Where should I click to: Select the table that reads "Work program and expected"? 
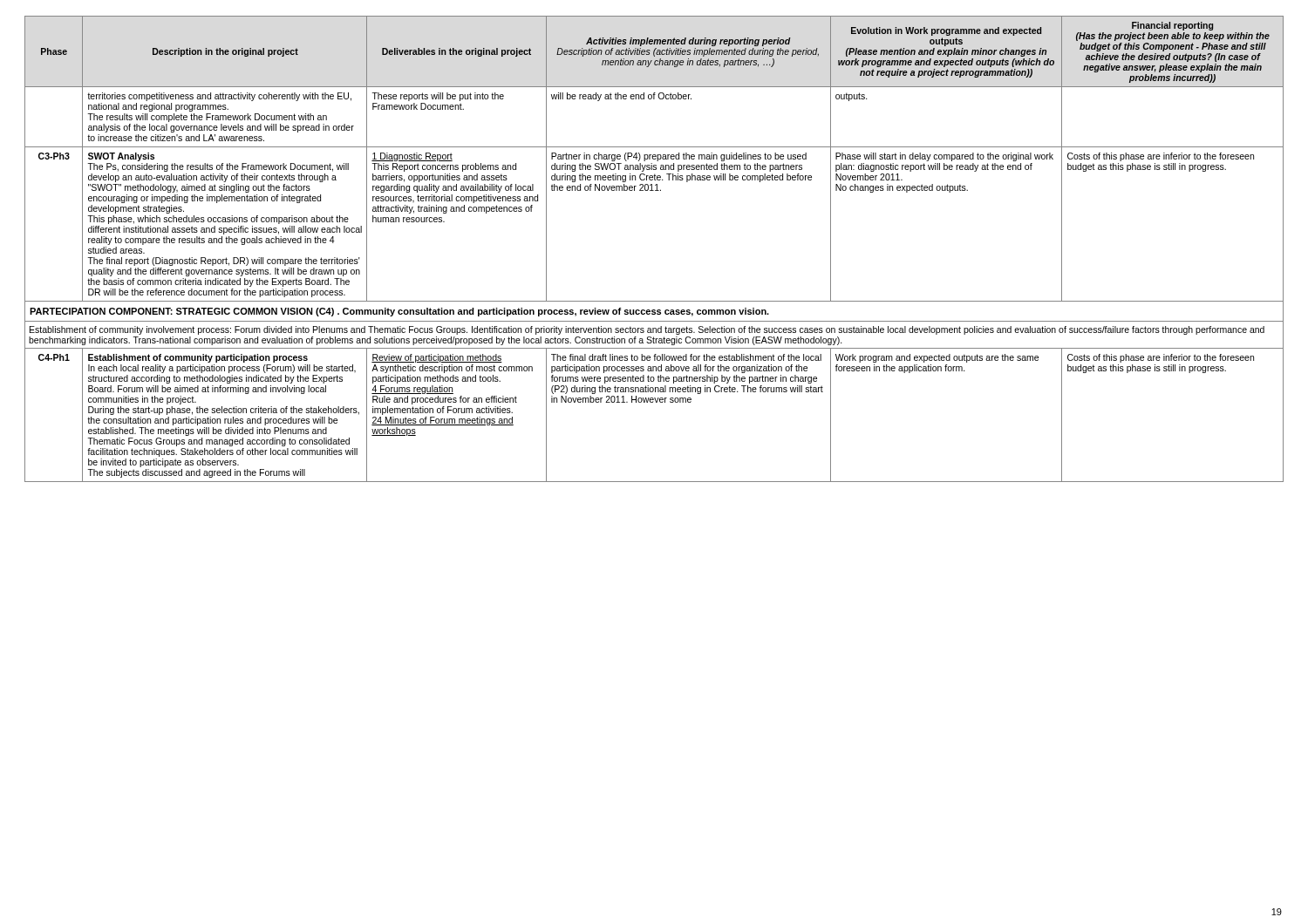pos(654,415)
